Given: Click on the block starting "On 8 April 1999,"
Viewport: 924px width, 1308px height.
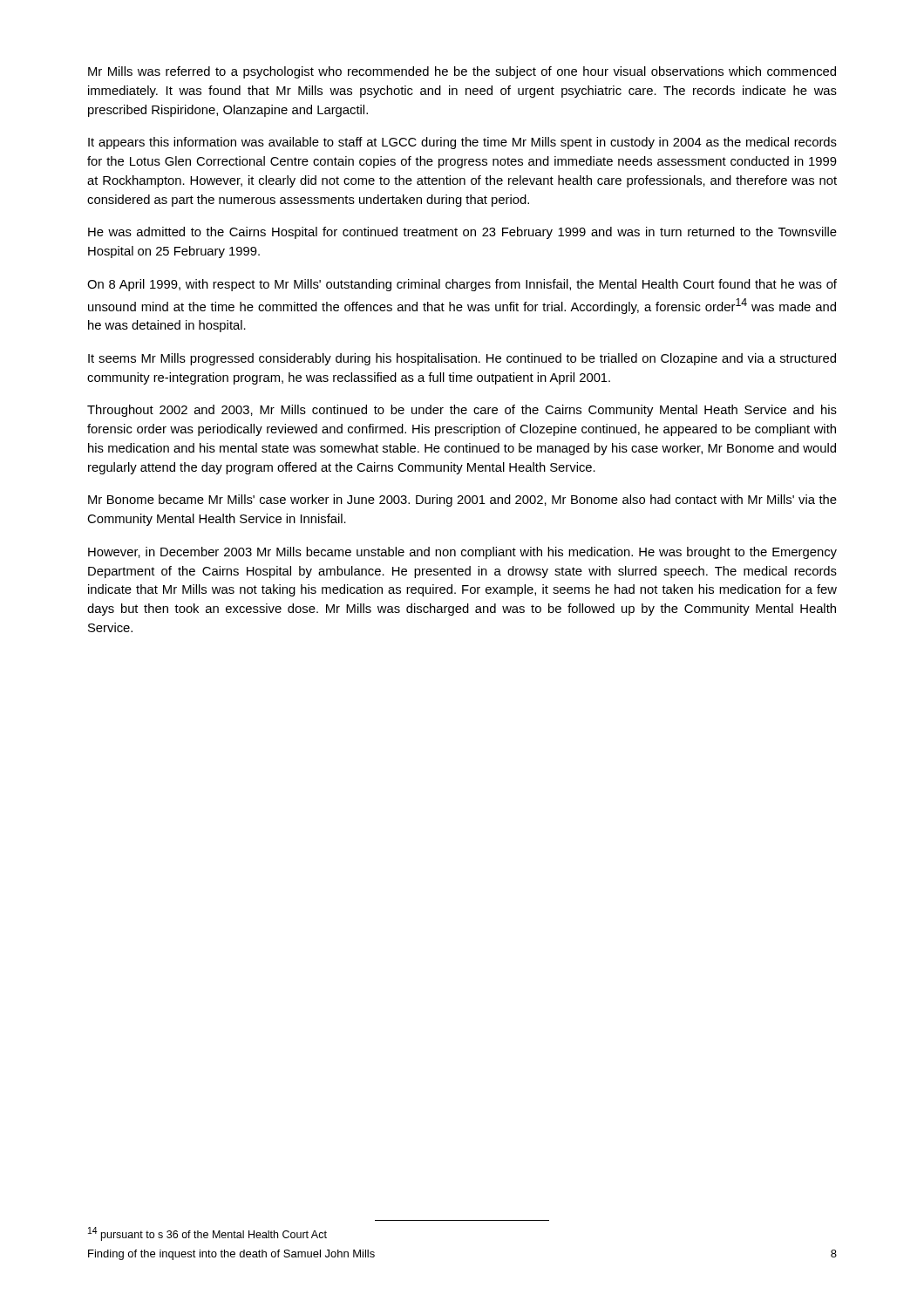Looking at the screenshot, I should pyautogui.click(x=462, y=305).
